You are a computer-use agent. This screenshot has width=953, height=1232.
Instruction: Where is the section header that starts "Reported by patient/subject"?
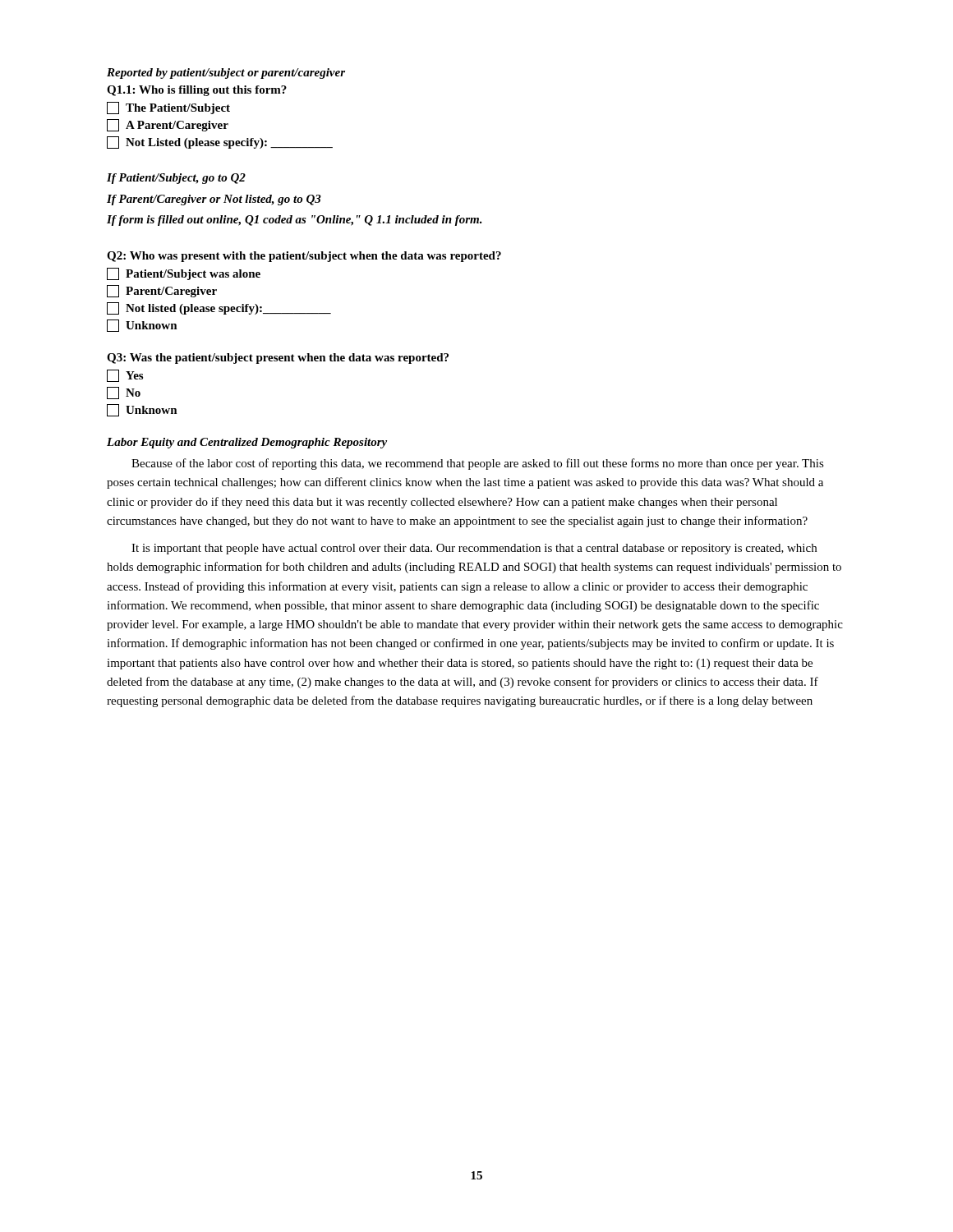tap(226, 72)
